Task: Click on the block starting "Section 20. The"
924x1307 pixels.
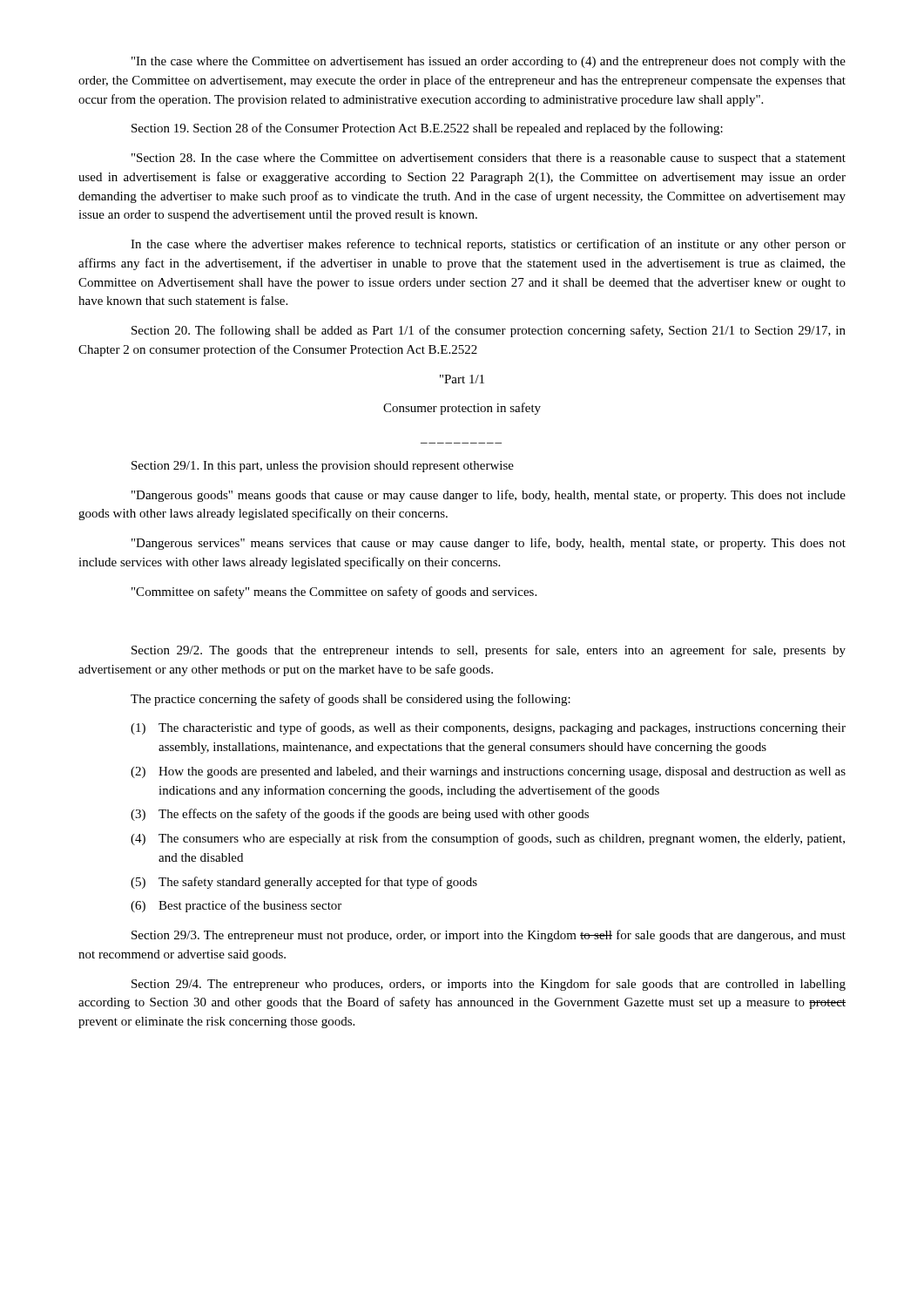Action: [462, 340]
